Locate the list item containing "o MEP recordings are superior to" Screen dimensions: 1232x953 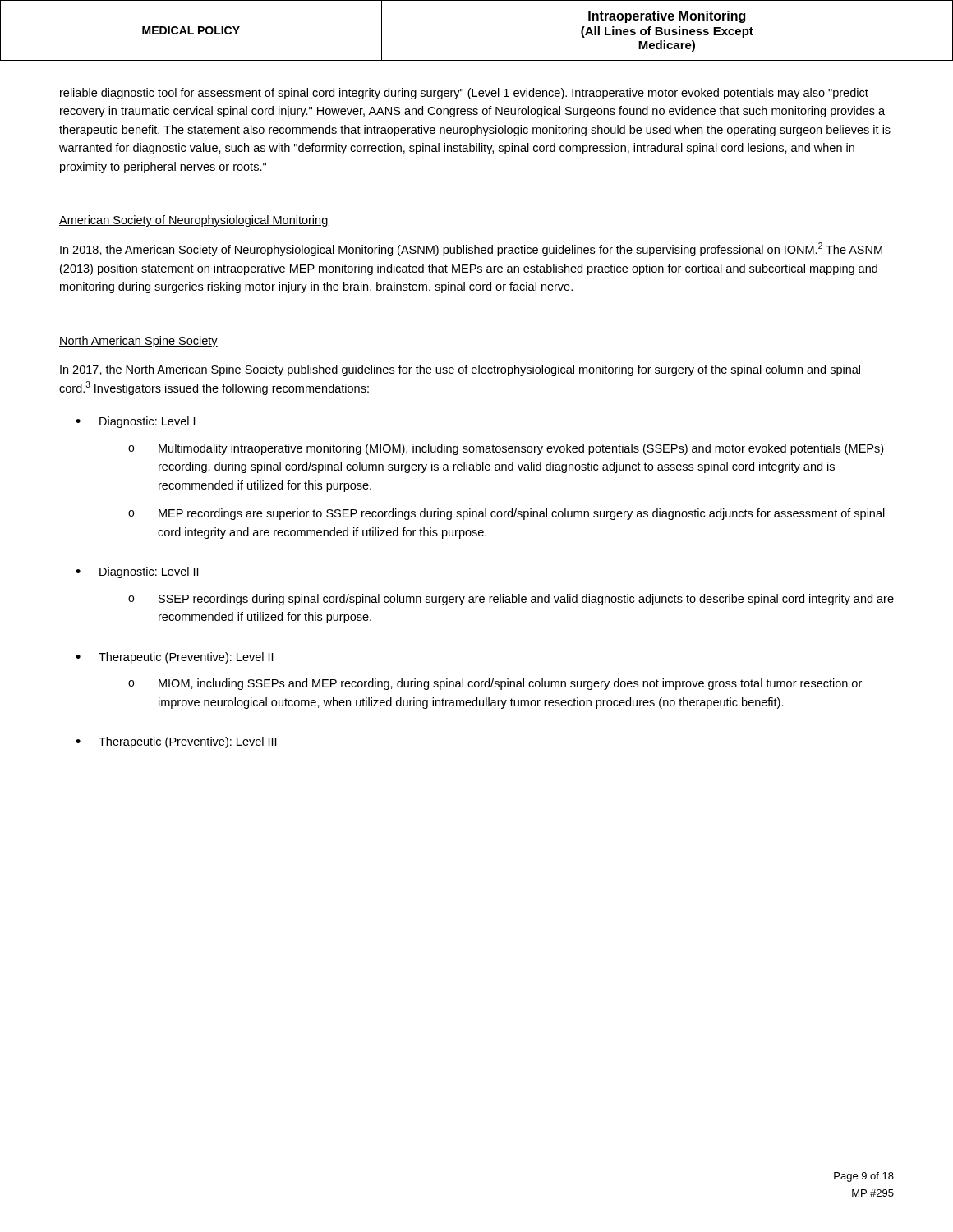(x=511, y=523)
